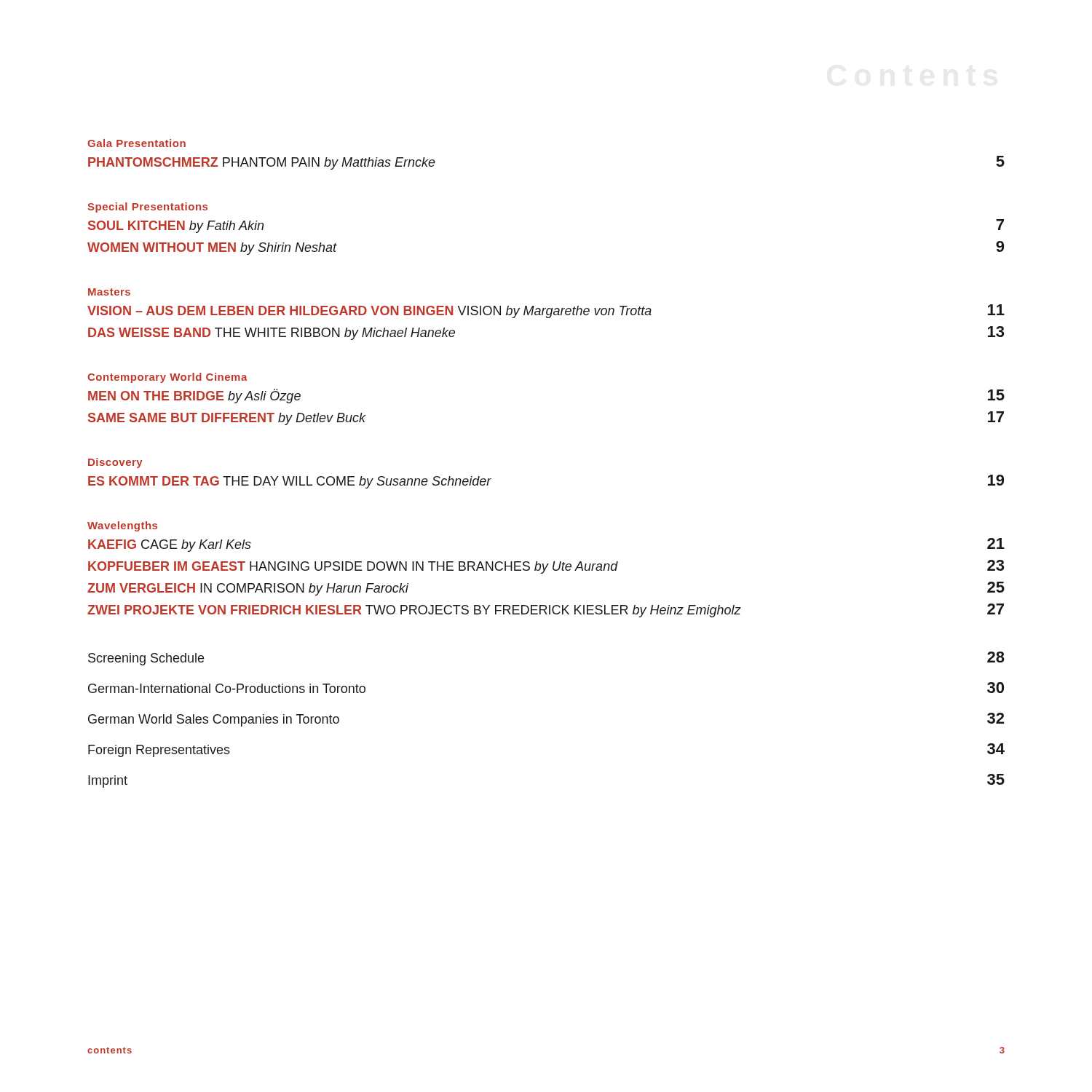The width and height of the screenshot is (1092, 1092).
Task: Click the passage that begins "PHANTOMSCHMERZ PHANTOM PAIN by Matthias"
Action: click(267, 163)
